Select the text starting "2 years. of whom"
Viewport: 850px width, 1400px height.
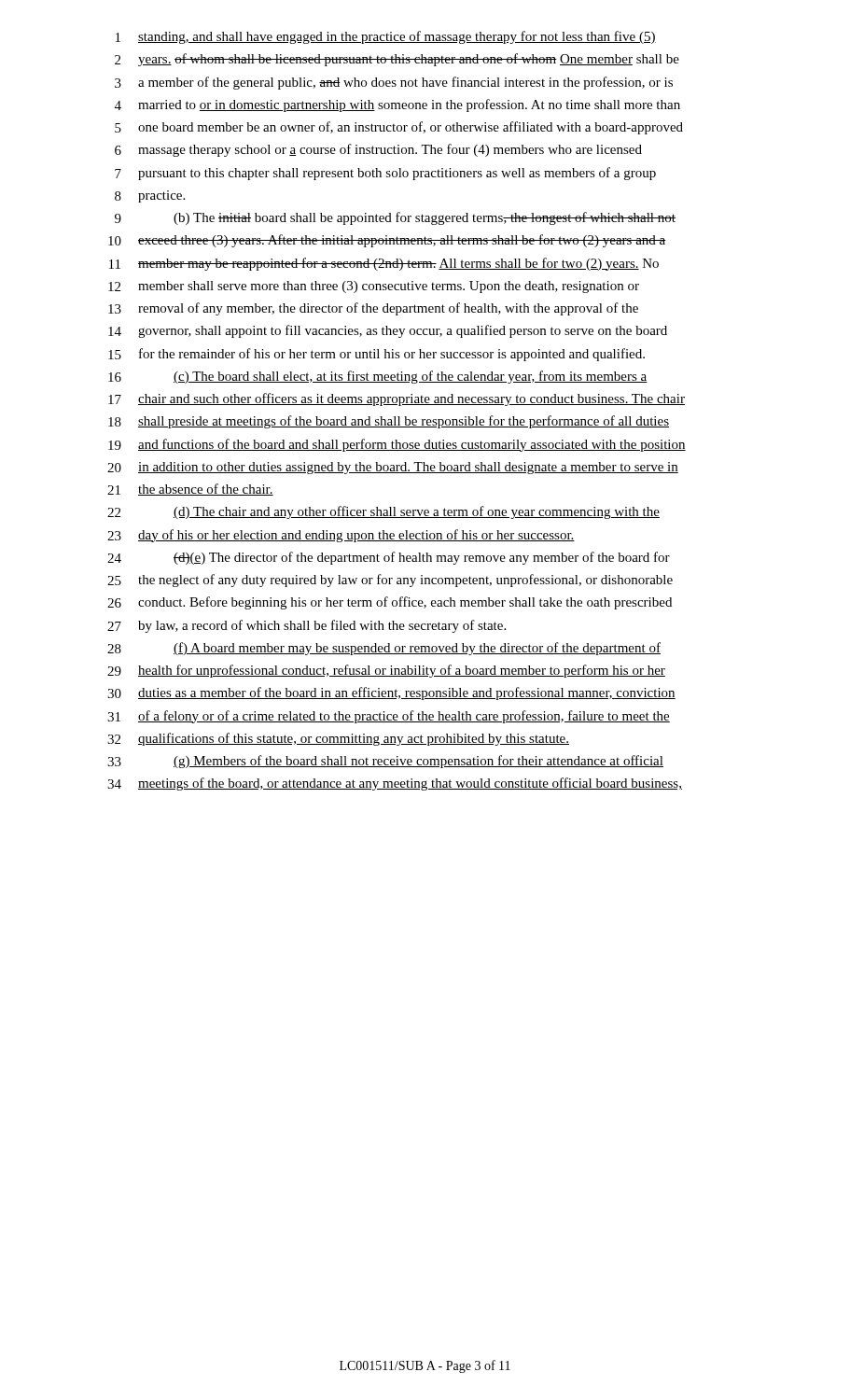[x=438, y=60]
